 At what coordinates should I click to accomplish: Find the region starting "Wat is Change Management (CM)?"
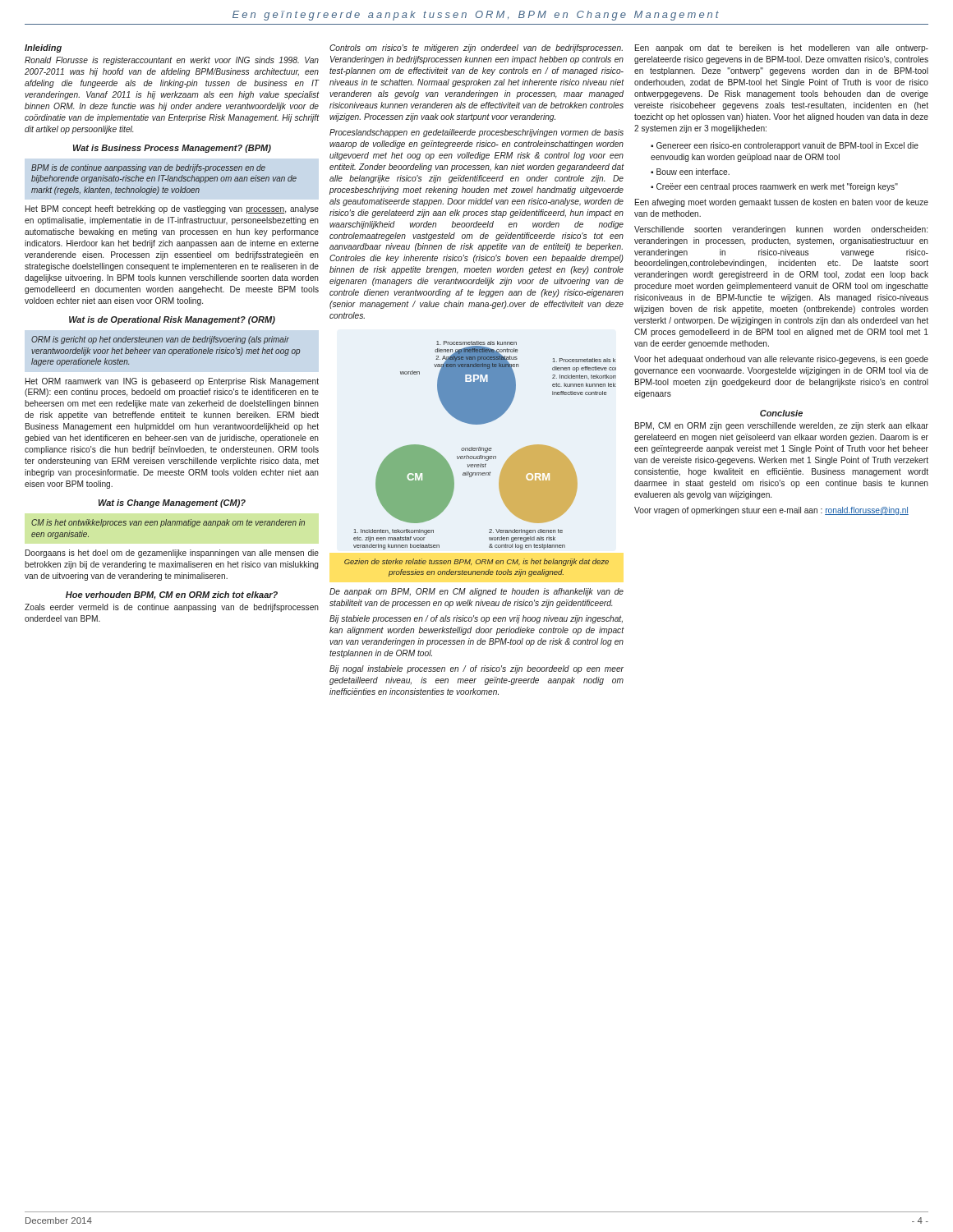pyautogui.click(x=172, y=503)
